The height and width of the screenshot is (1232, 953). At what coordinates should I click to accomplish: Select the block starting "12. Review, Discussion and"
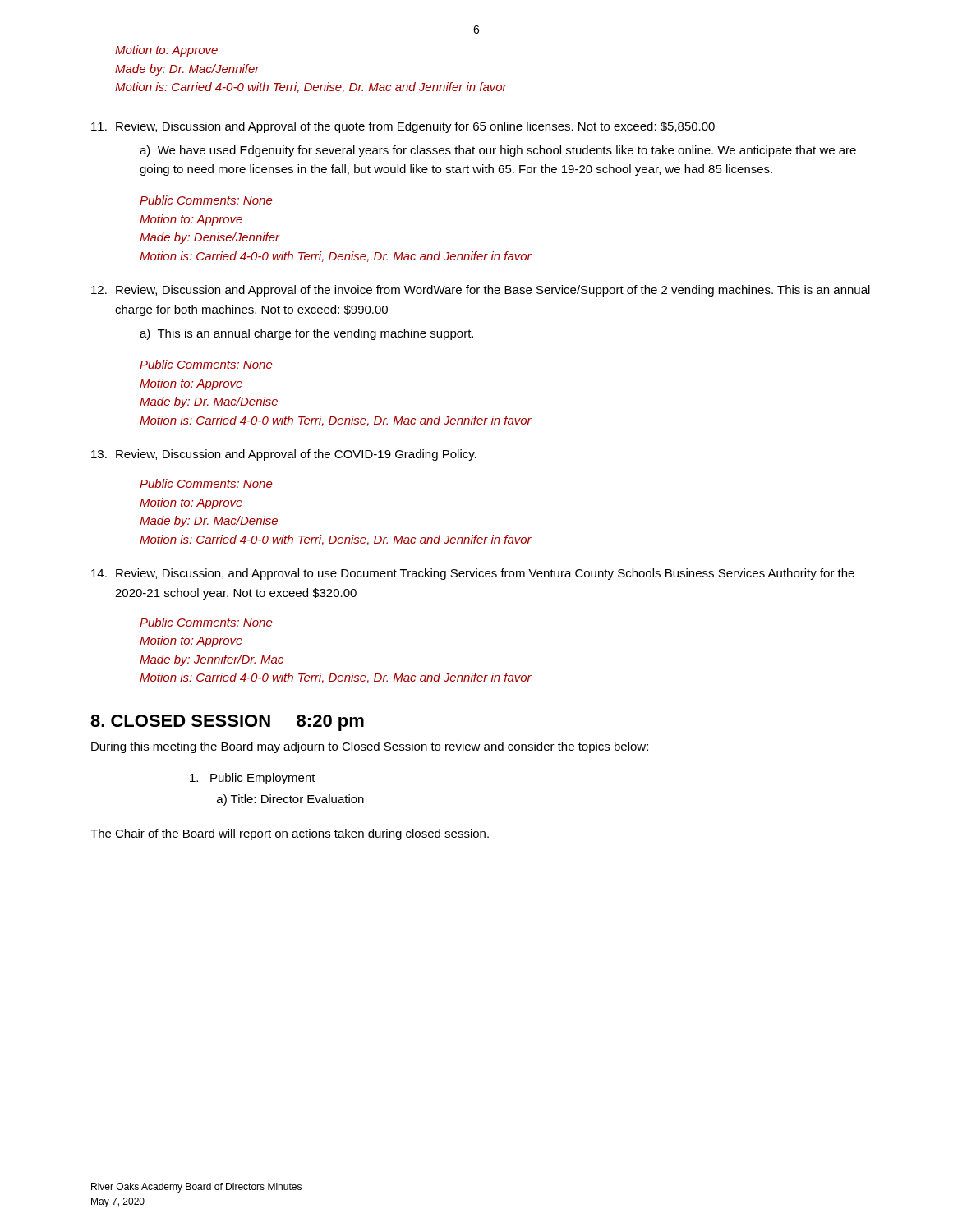click(481, 291)
